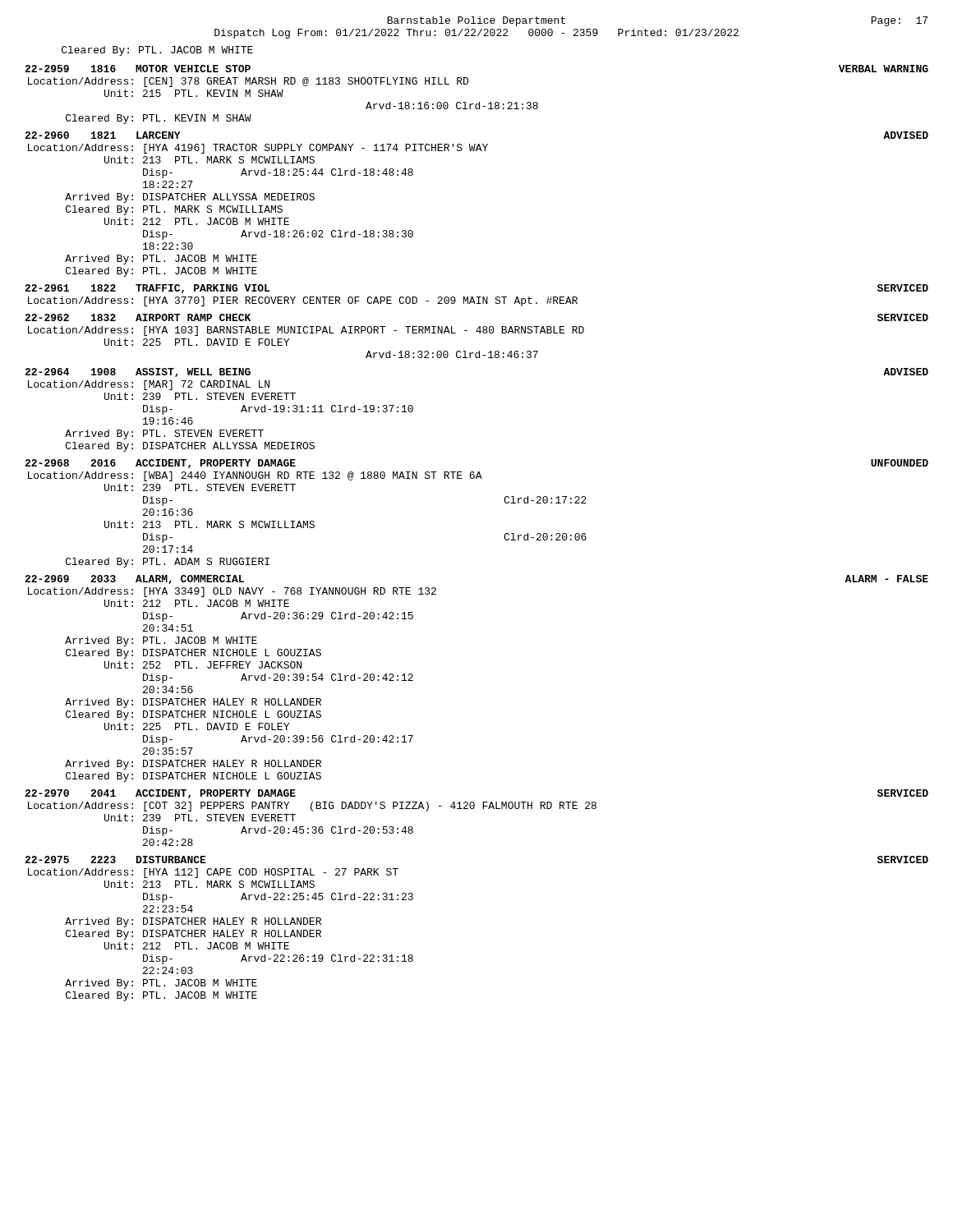
Task: Select the text block that reads "22-2962 1832 AIRPORT RAMP"
Action: 476,337
